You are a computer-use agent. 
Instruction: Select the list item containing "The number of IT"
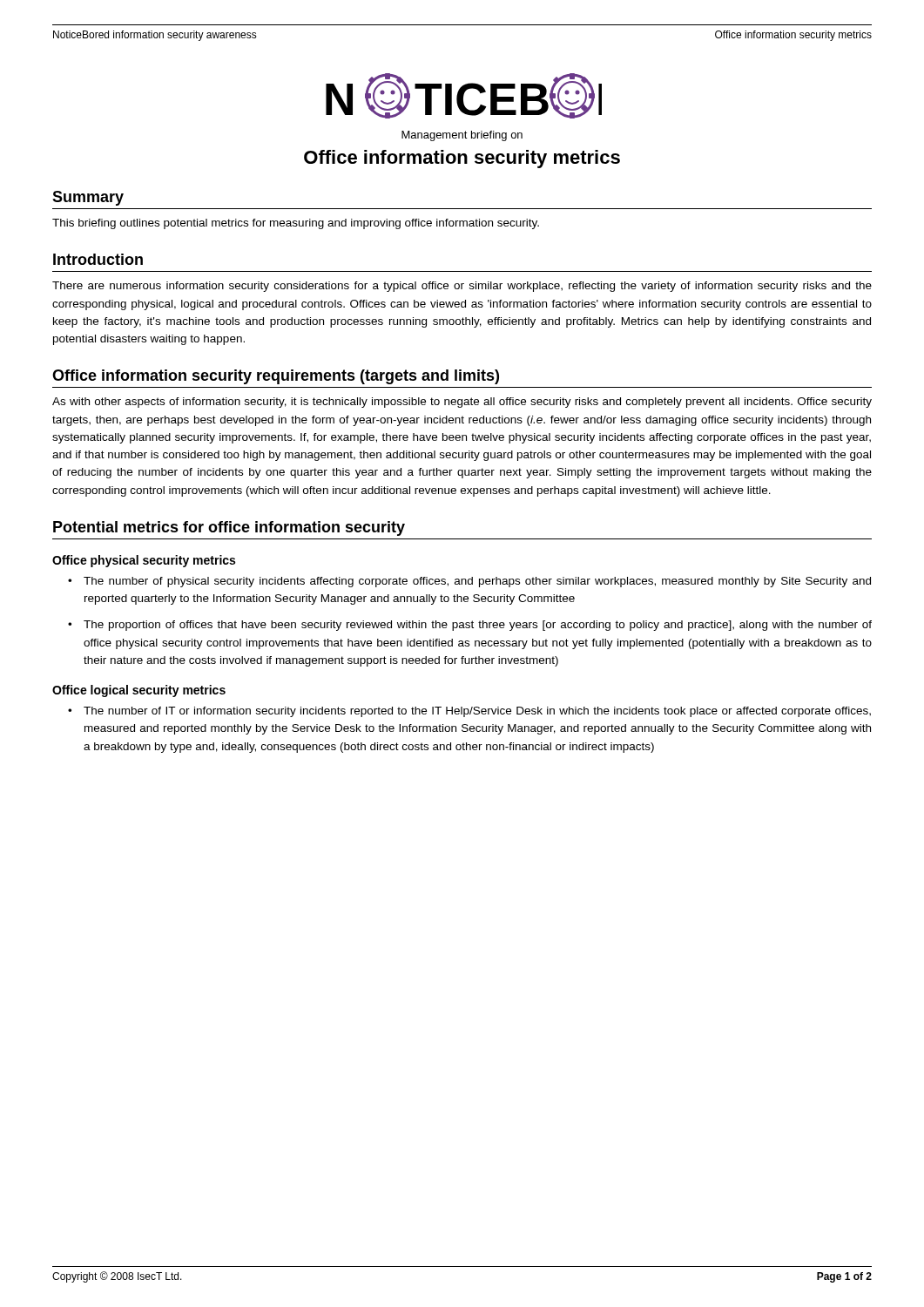(478, 728)
